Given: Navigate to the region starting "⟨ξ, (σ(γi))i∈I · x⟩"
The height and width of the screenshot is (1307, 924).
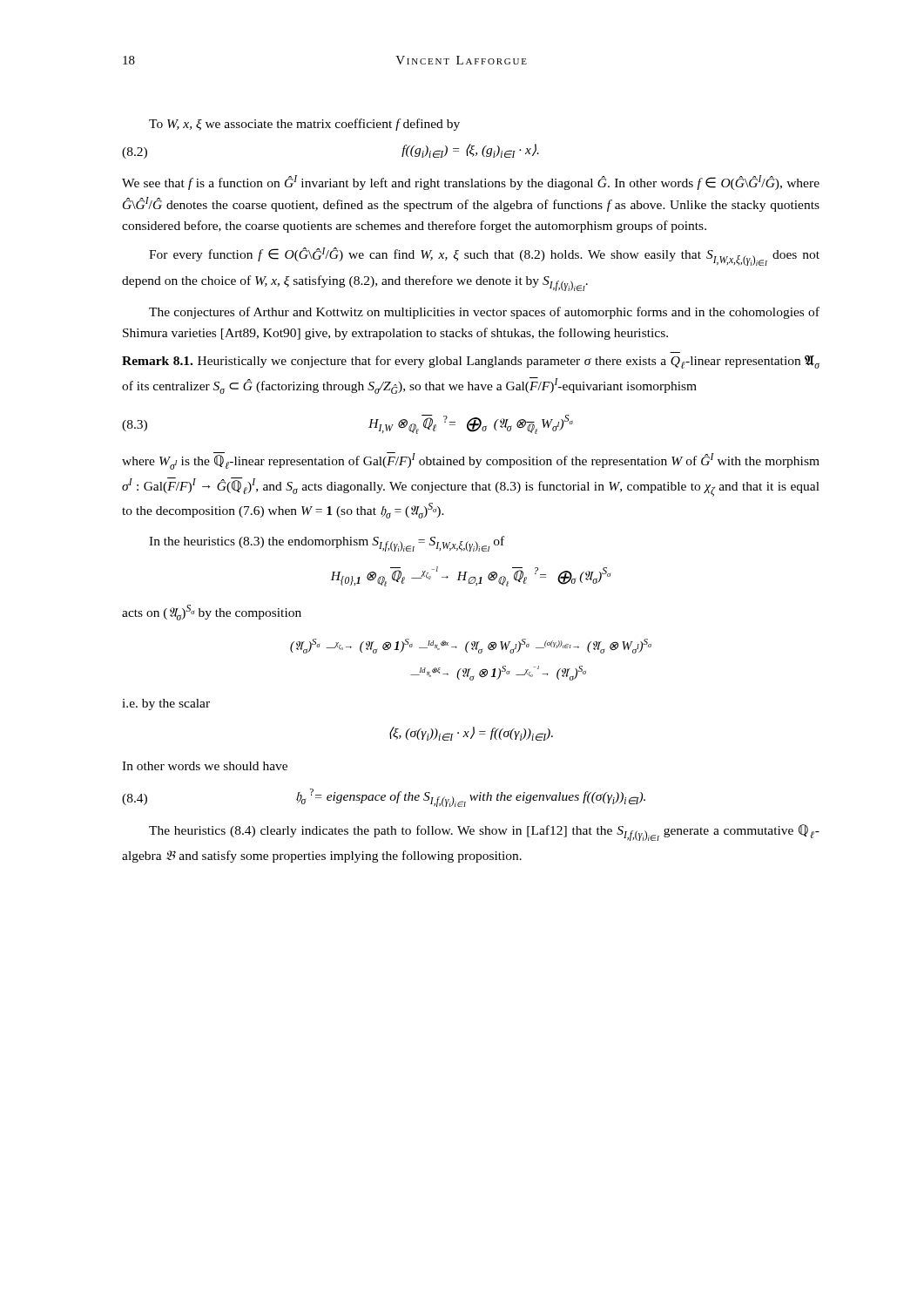Looking at the screenshot, I should point(471,734).
